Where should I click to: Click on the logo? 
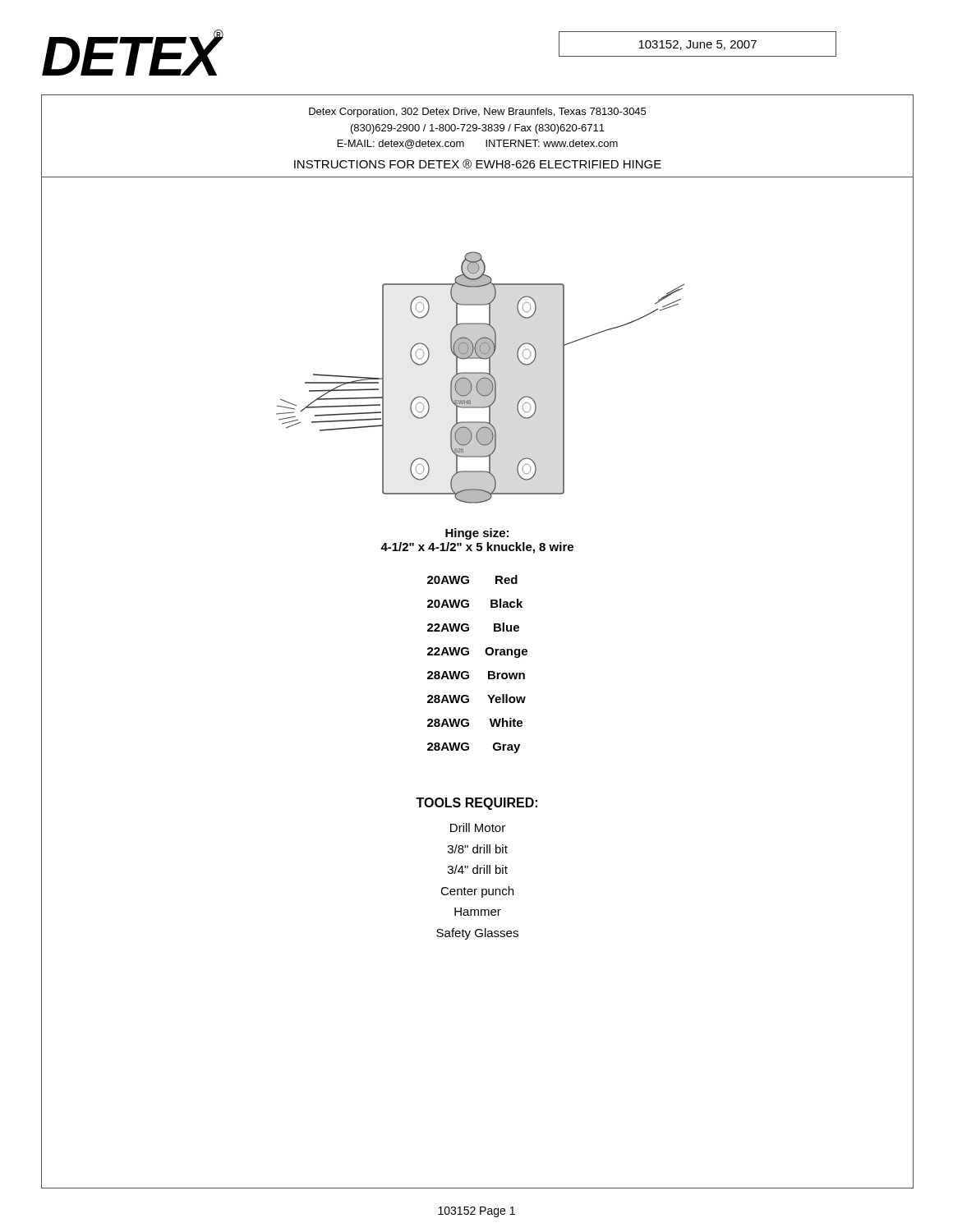(136, 56)
